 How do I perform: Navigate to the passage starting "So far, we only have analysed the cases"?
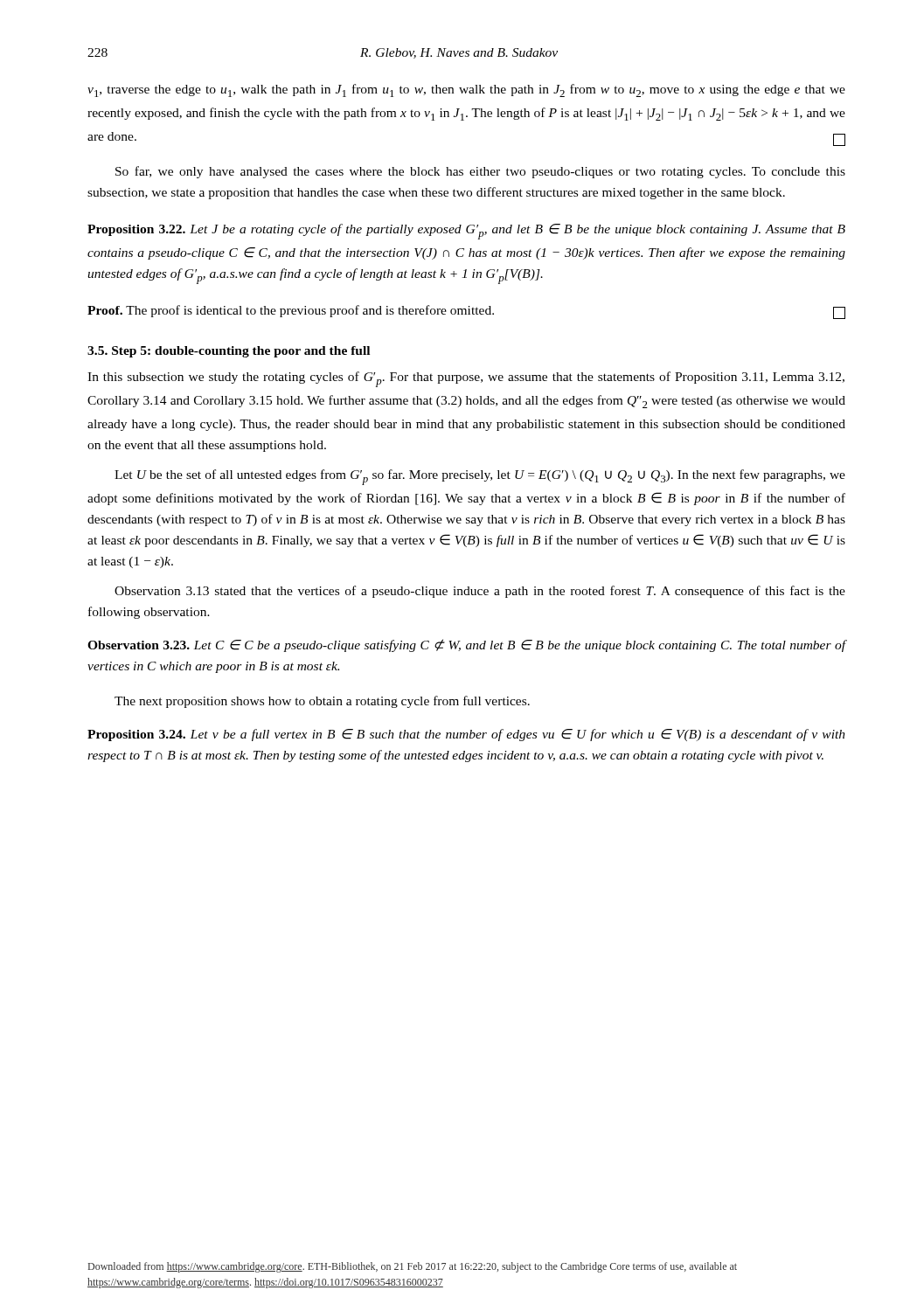coord(466,182)
